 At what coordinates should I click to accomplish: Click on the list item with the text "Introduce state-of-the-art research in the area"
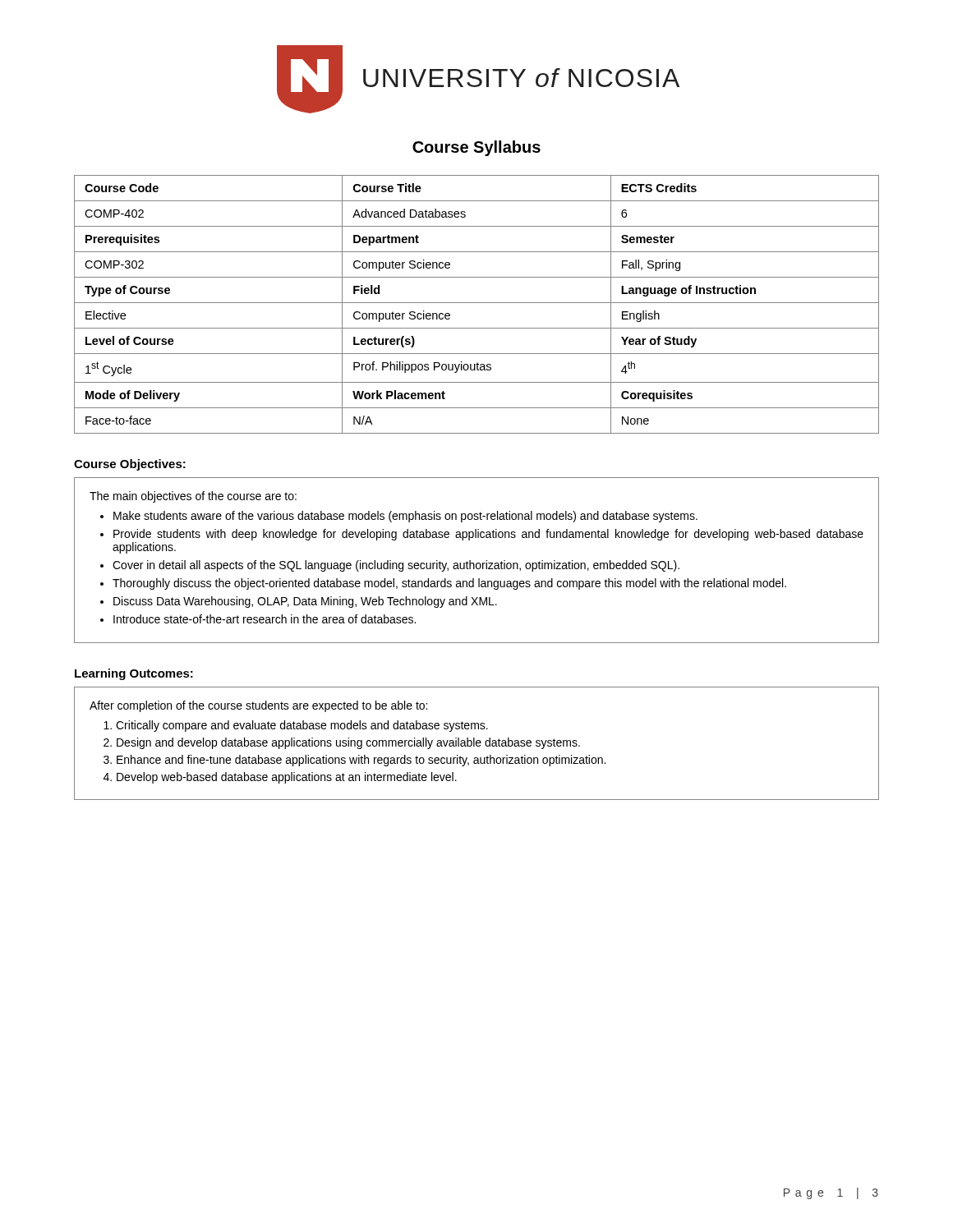265,619
